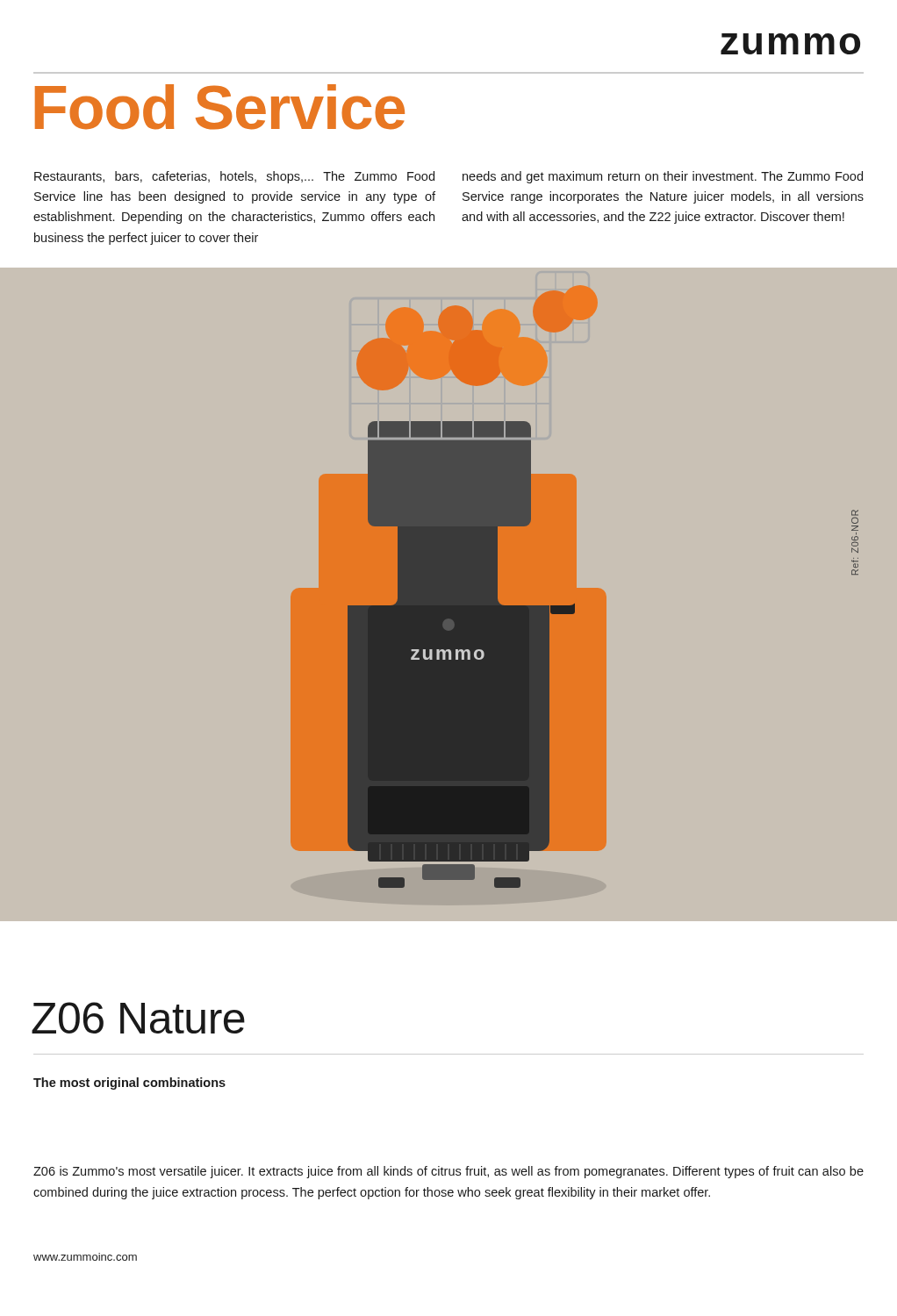Find the text block that reads "Restaurants, bars, cafeterias, hotels, shops,... The Zummo"

point(172,177)
